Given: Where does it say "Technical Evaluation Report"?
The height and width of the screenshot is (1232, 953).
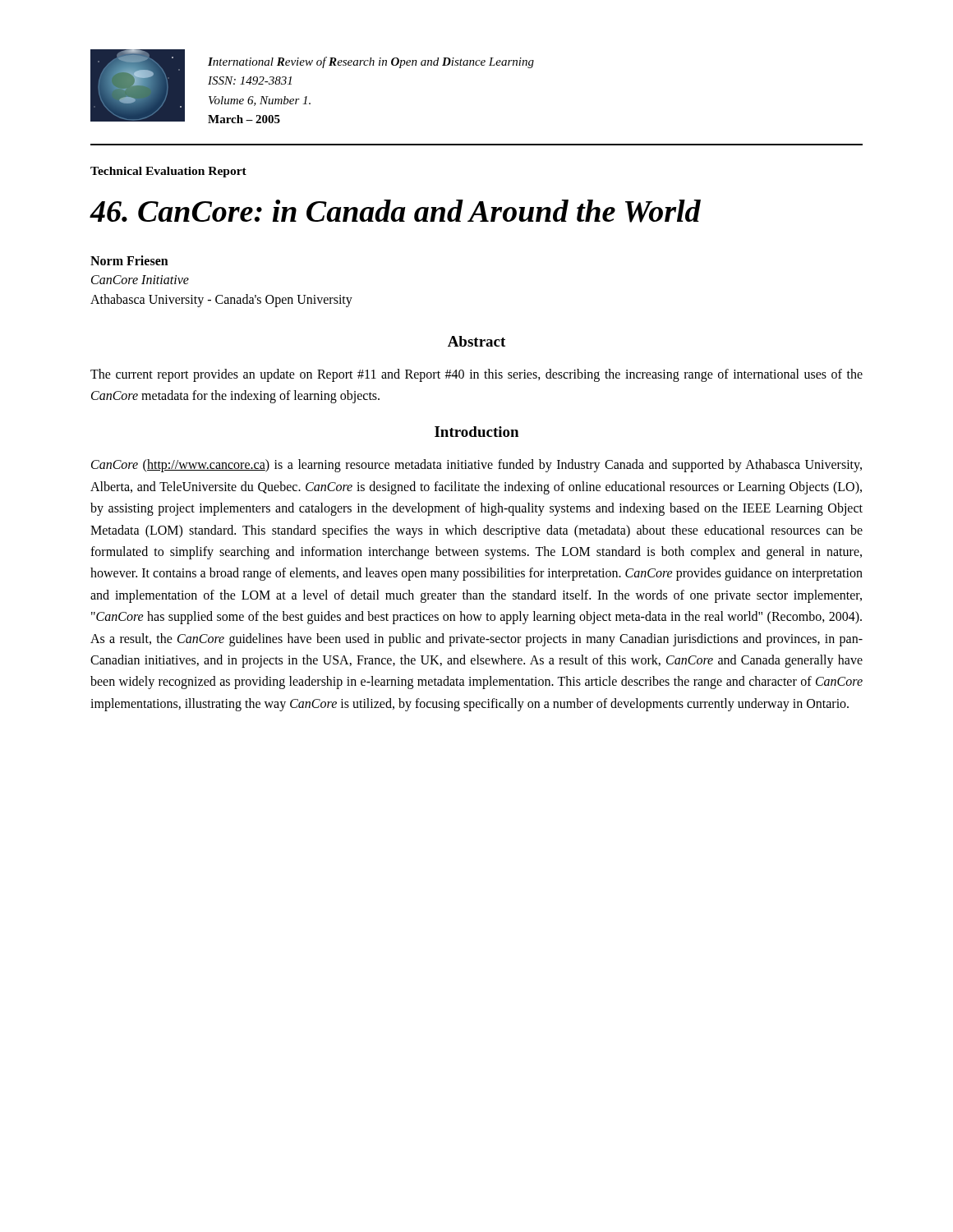Looking at the screenshot, I should 168,170.
